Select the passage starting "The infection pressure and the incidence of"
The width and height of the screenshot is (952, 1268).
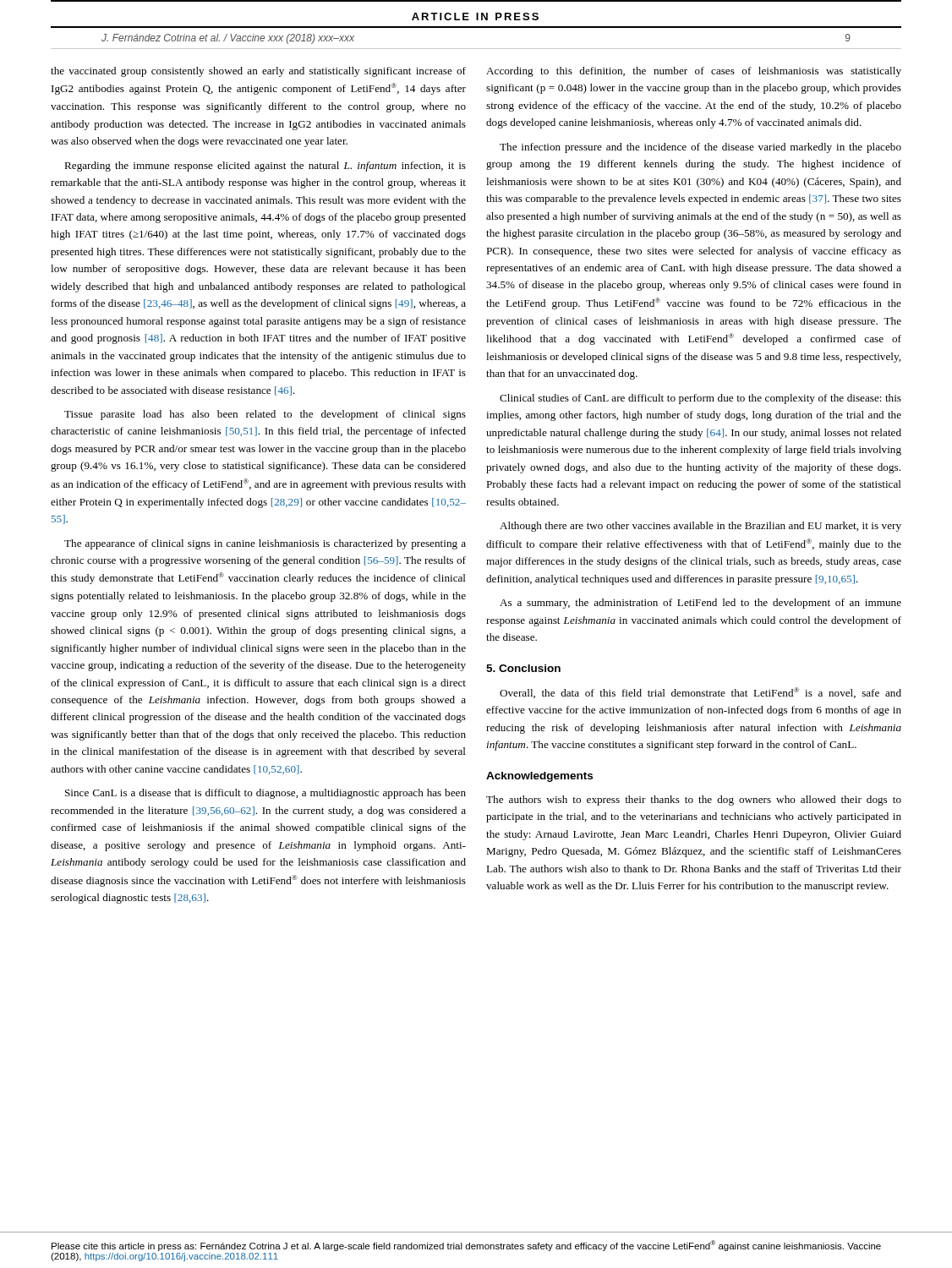tap(694, 261)
